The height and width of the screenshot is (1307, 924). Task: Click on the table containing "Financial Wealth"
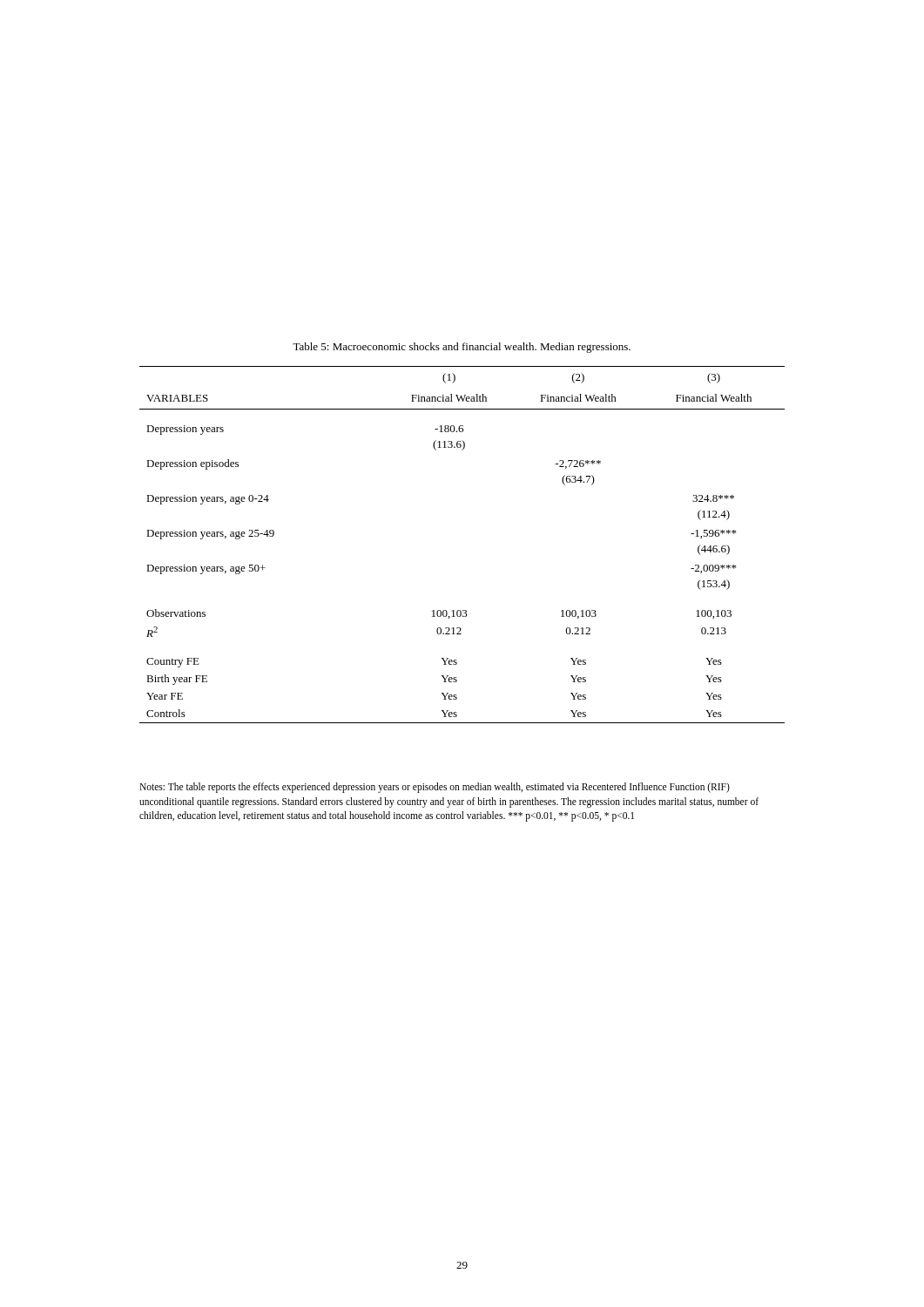point(462,545)
